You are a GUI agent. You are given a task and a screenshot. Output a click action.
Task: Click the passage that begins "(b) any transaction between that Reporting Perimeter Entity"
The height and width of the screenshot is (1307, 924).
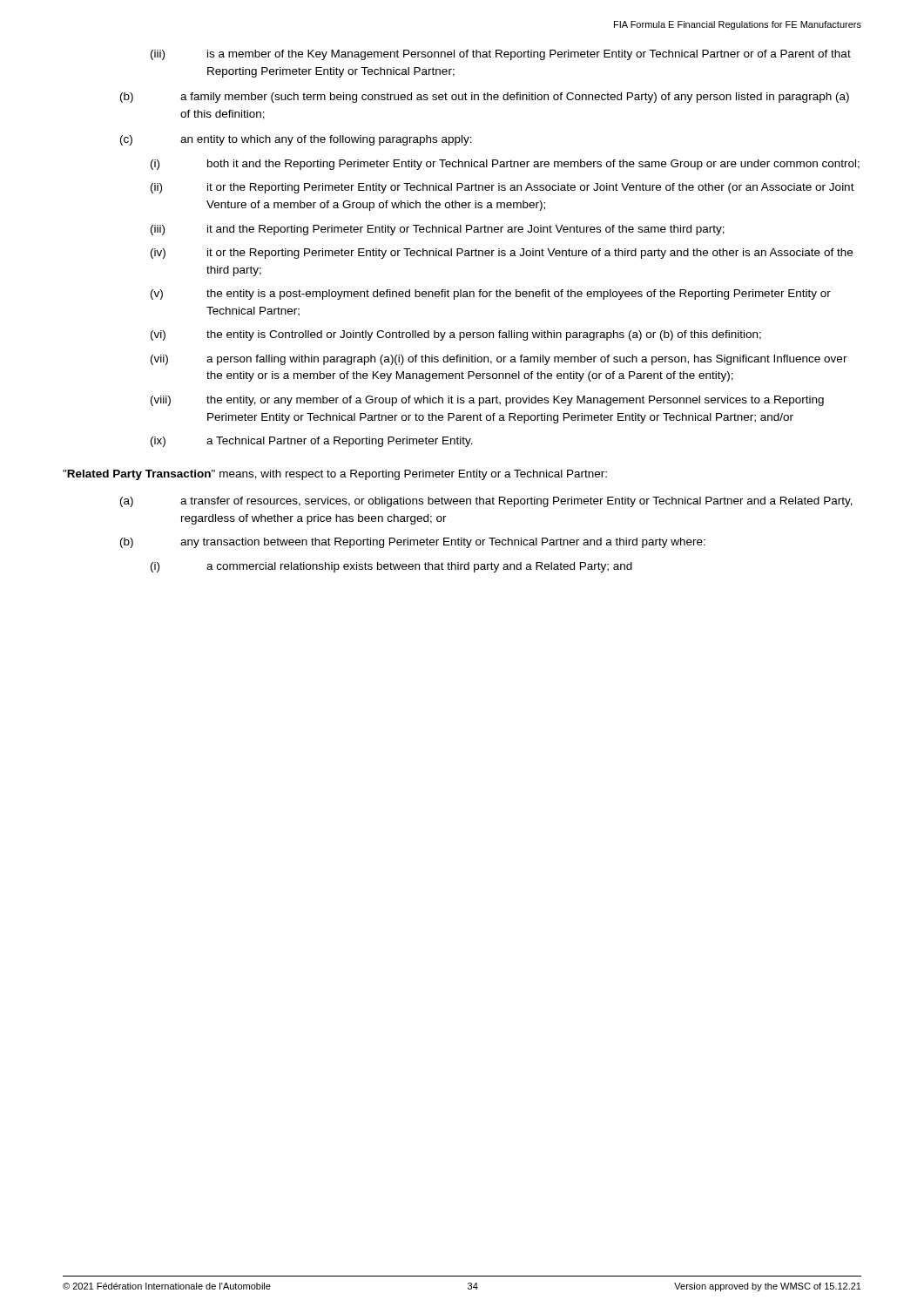(486, 542)
